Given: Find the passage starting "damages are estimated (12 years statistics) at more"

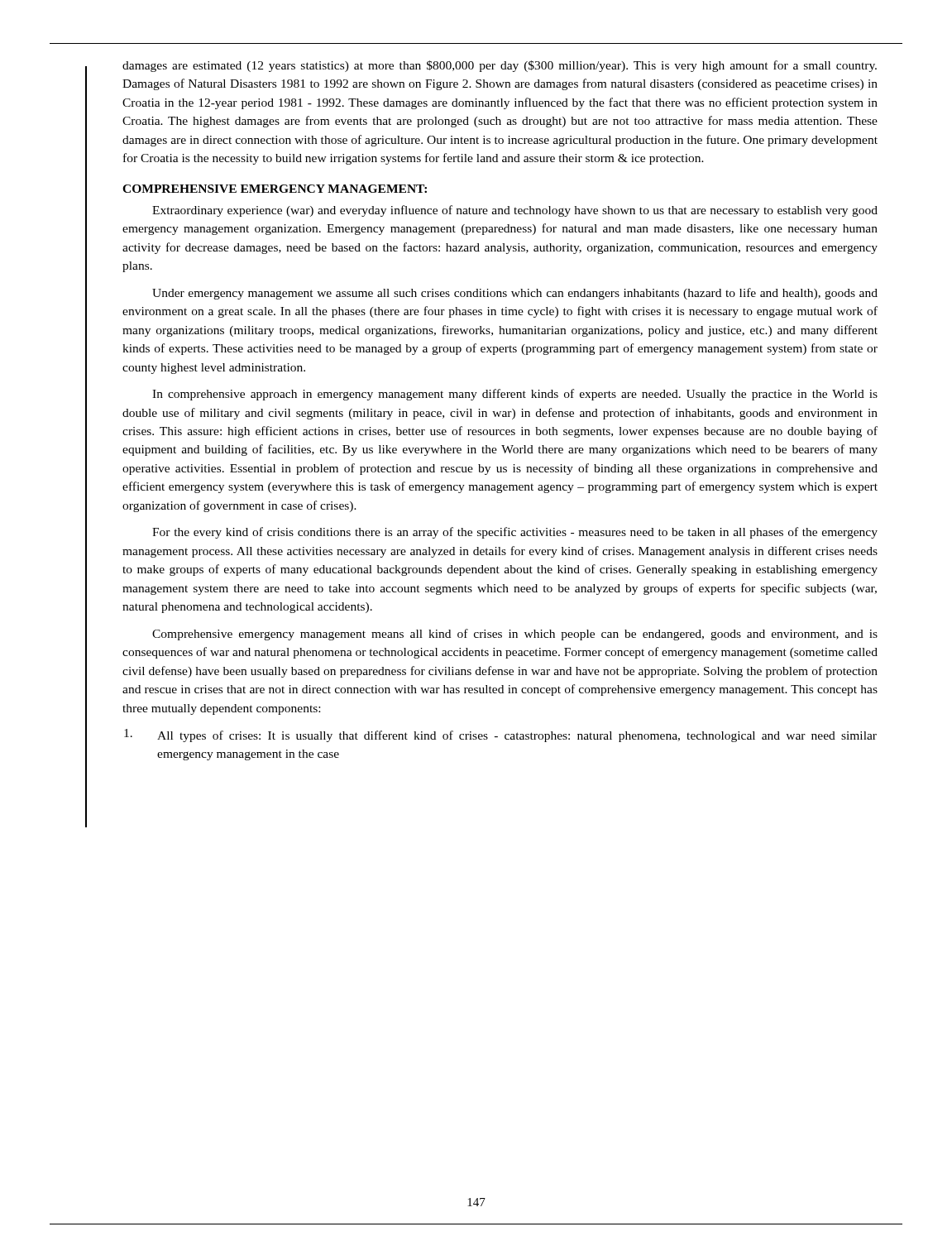Looking at the screenshot, I should [500, 112].
